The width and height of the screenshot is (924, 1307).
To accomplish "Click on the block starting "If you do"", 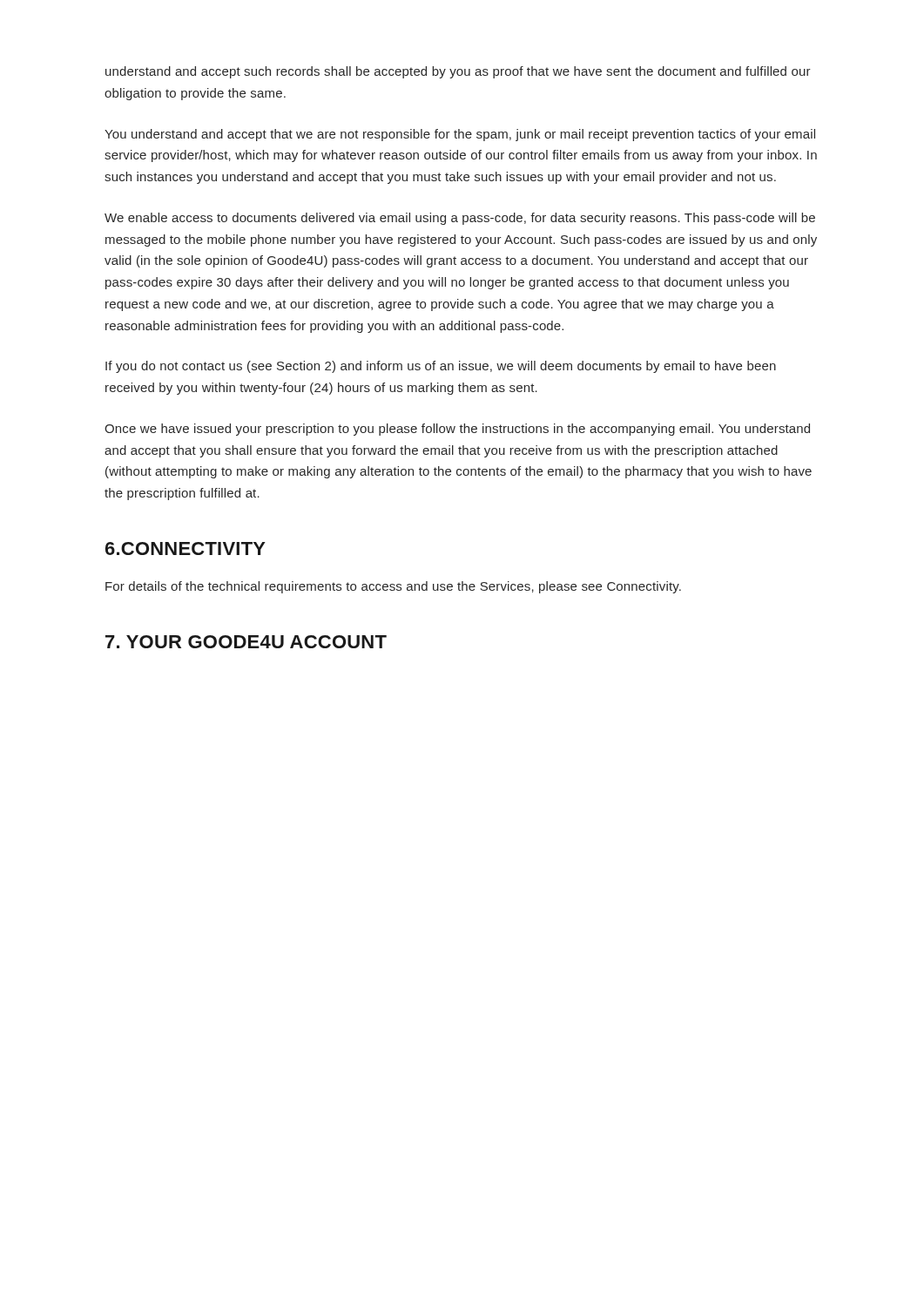I will (440, 377).
